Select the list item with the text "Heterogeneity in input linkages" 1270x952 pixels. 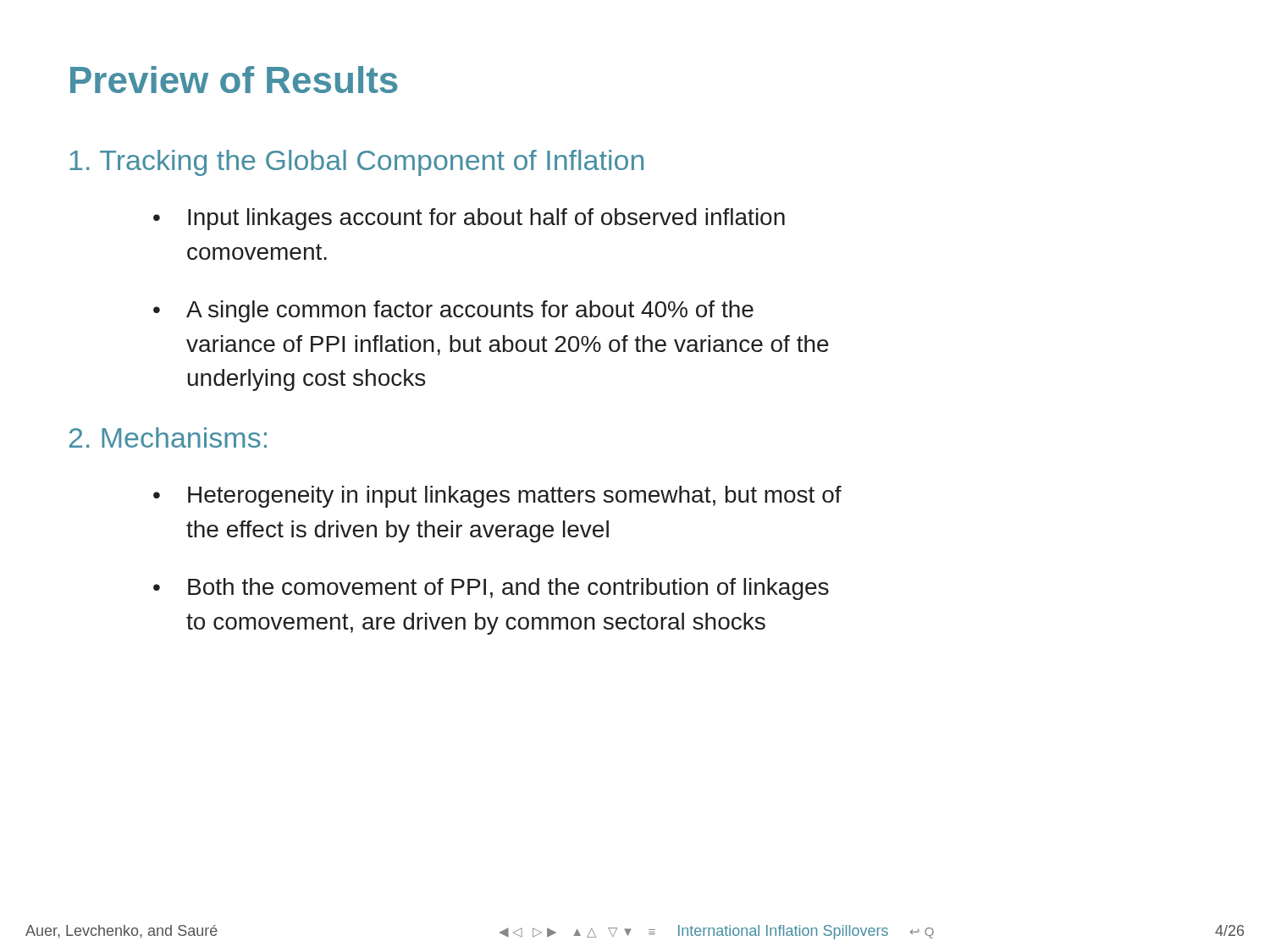tap(514, 512)
